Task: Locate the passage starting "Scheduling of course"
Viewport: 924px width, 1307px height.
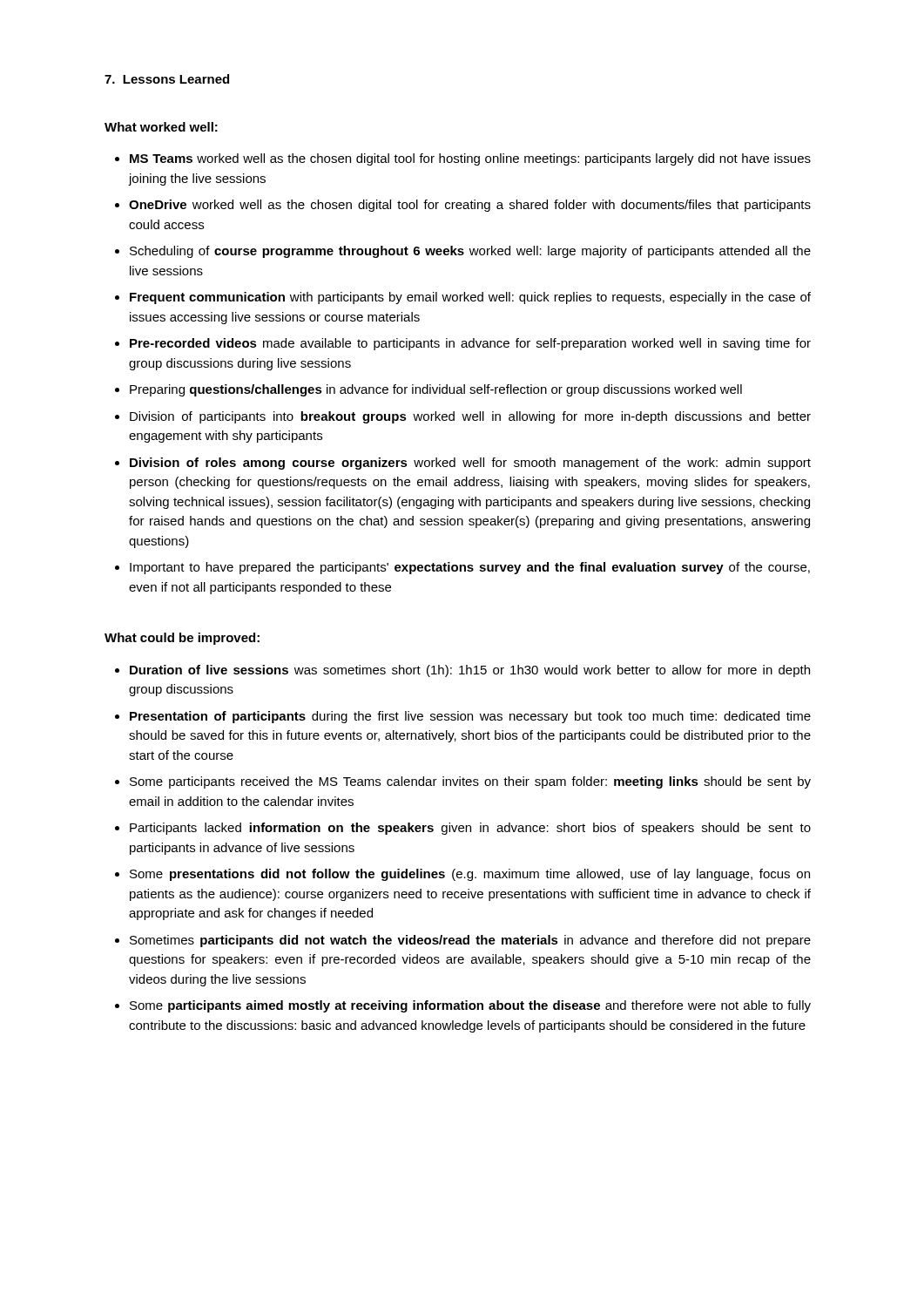Action: click(x=470, y=261)
